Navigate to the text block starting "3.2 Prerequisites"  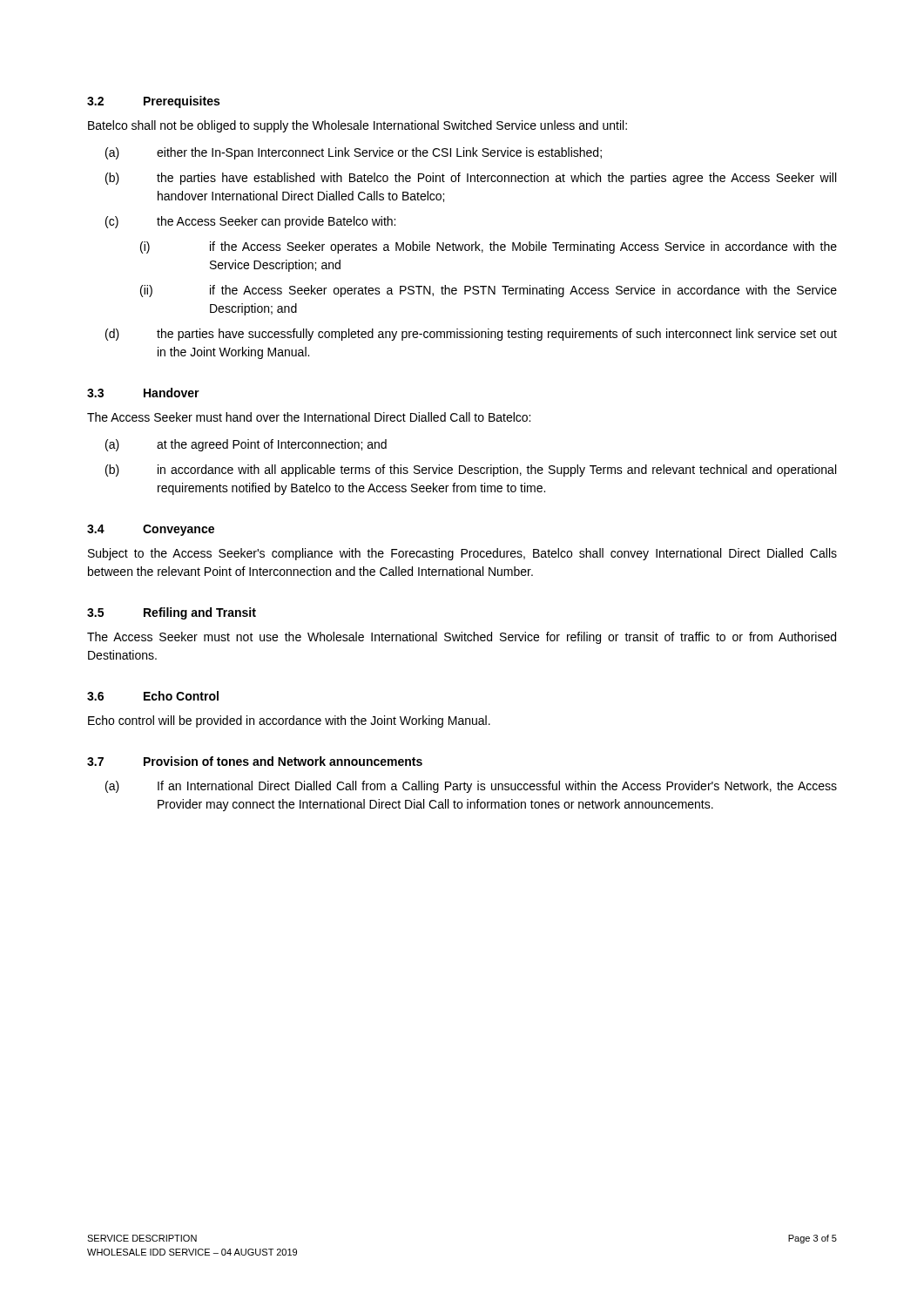(x=154, y=101)
